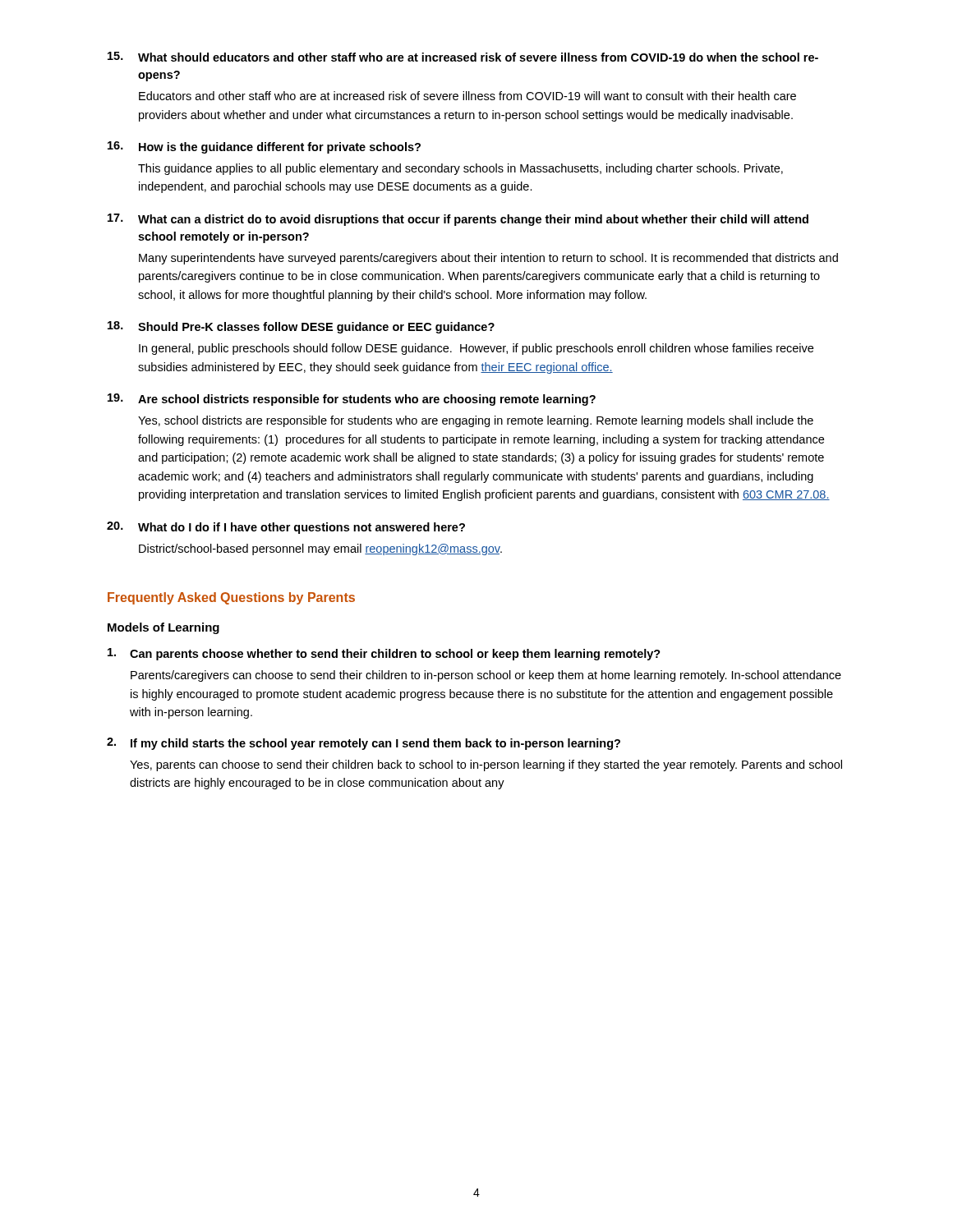This screenshot has width=953, height=1232.
Task: Where does it say "Frequently Asked Questions by Parents"?
Action: click(231, 598)
